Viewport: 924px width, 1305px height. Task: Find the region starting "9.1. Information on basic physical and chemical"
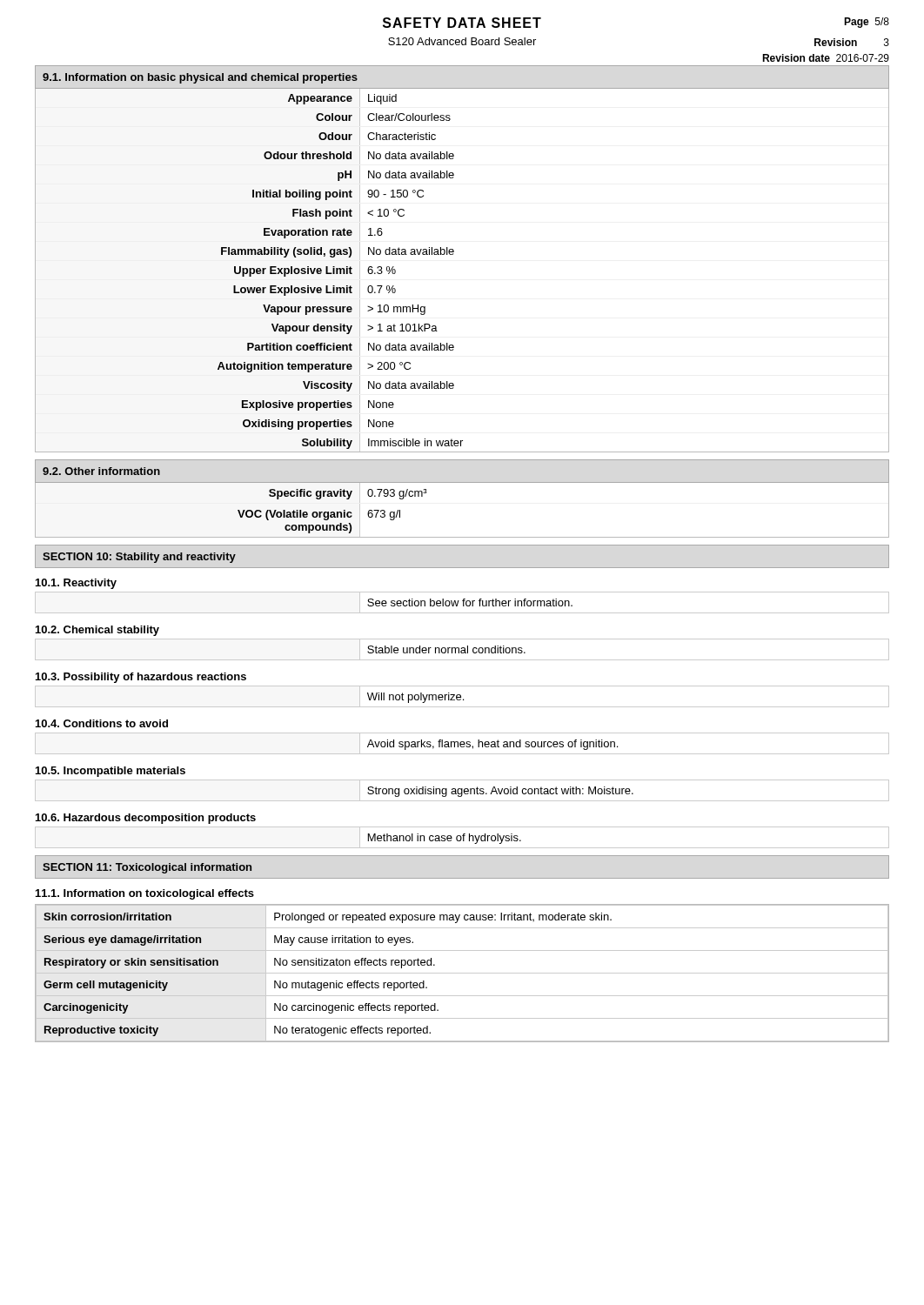[200, 77]
